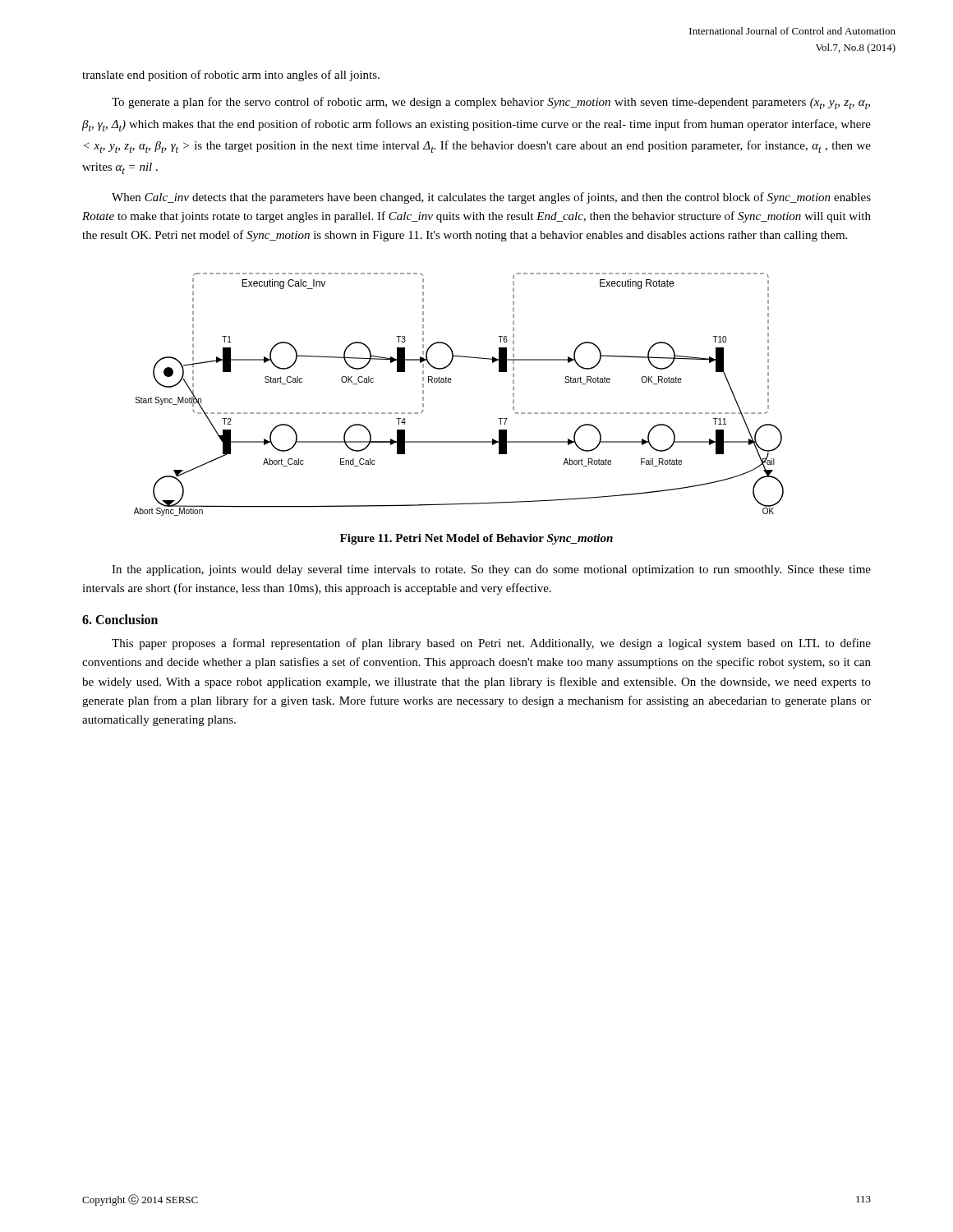Locate the block starting "translate end position of robotic arm"
Screen dimensions: 1232x953
[231, 75]
